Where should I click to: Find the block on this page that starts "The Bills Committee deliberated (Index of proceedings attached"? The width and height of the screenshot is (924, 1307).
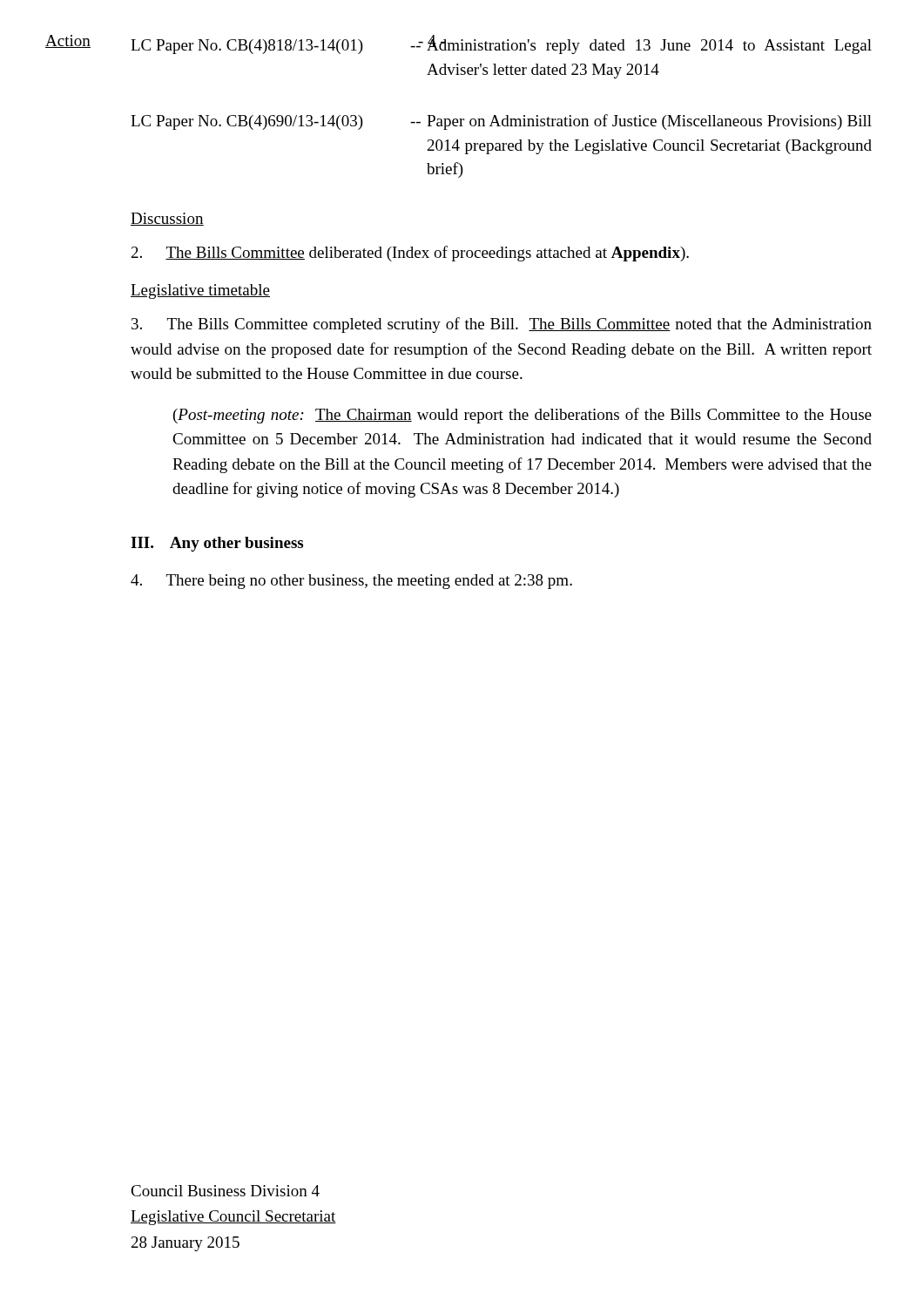click(x=410, y=253)
